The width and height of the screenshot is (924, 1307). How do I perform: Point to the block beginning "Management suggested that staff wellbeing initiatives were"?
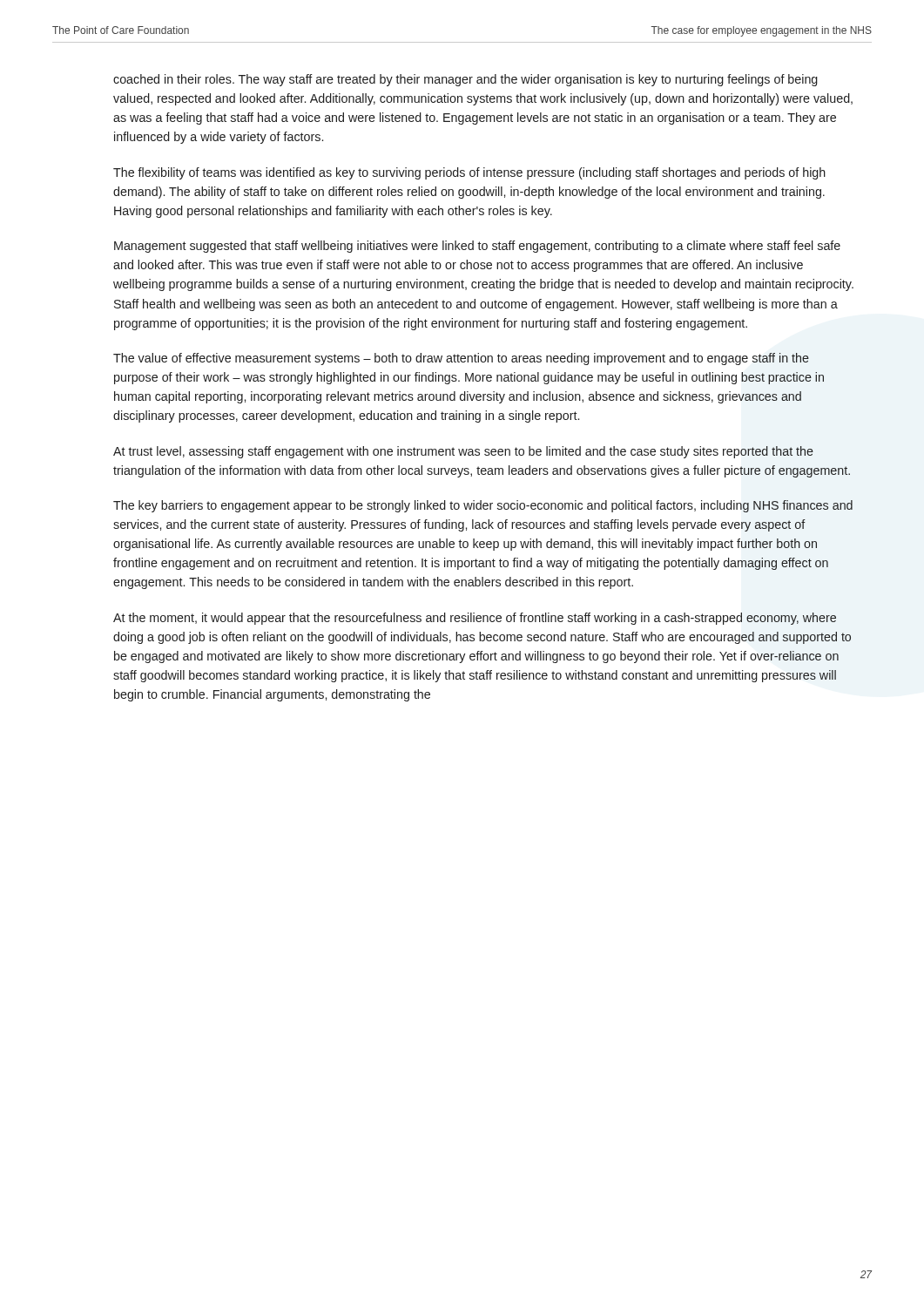[x=484, y=284]
